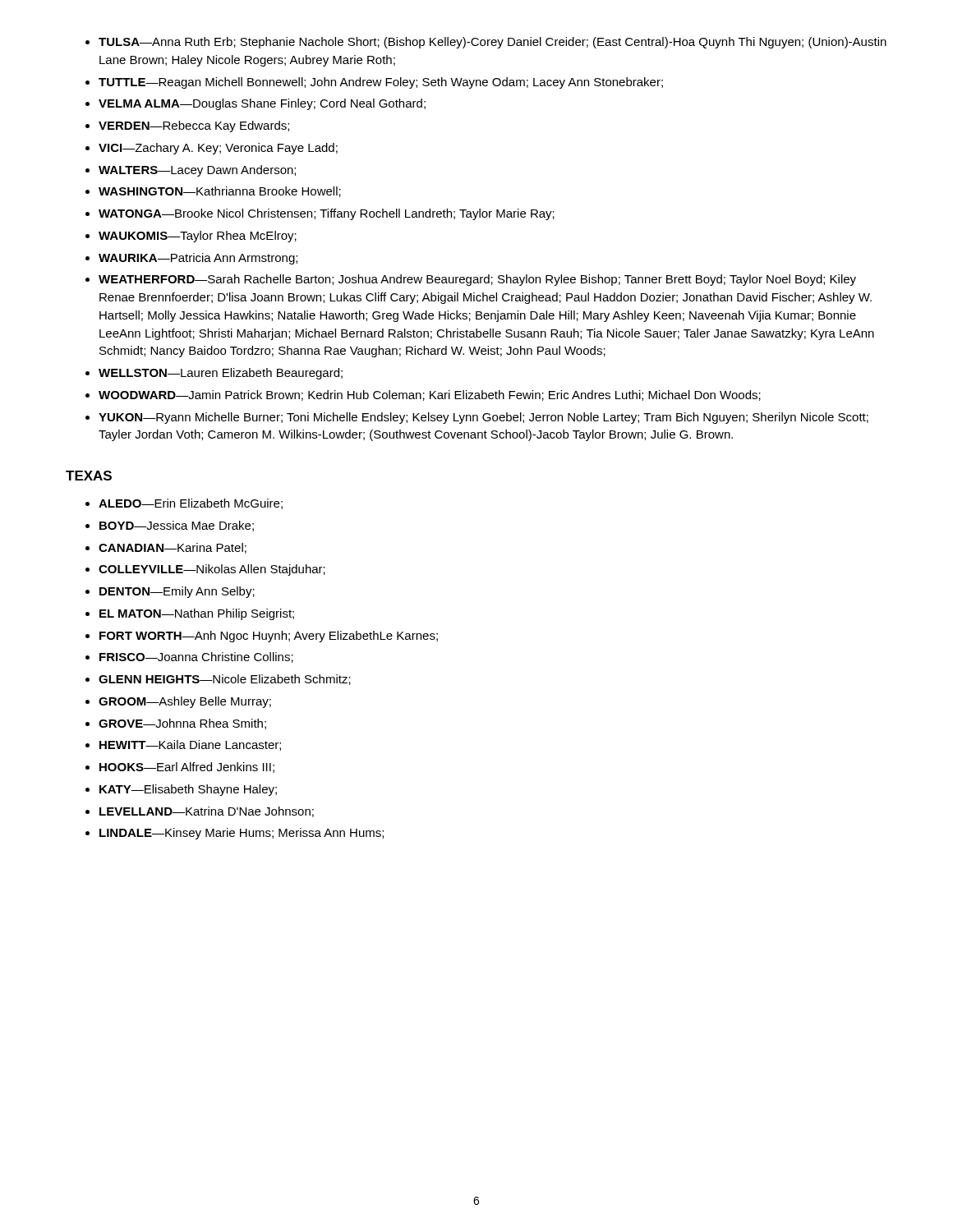Find the list item containing "VICI—Zachary A. Key; Veronica Faye Ladd;"

218,147
